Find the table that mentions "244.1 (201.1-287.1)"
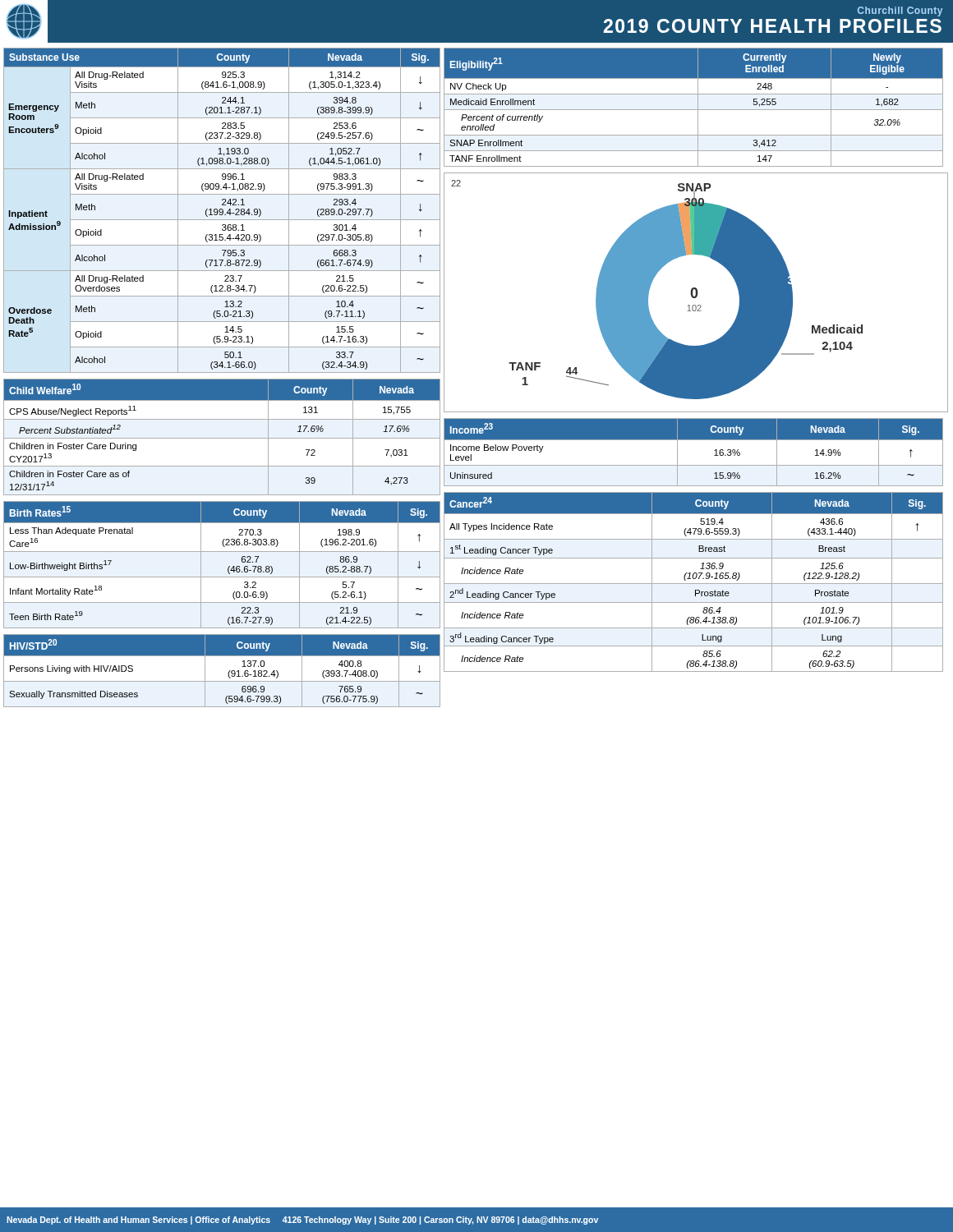The width and height of the screenshot is (953, 1232). 222,210
